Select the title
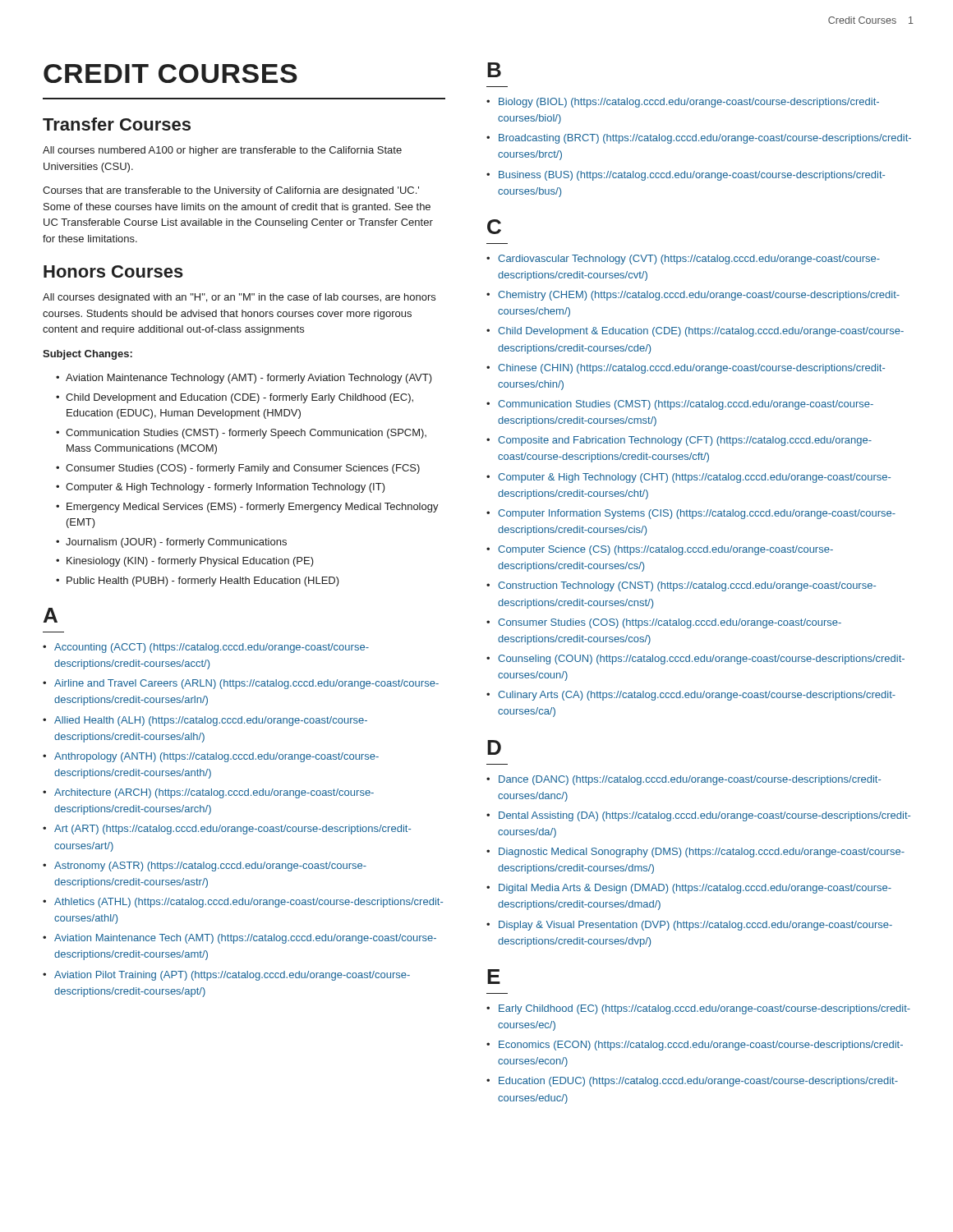Viewport: 953px width, 1232px height. [244, 78]
